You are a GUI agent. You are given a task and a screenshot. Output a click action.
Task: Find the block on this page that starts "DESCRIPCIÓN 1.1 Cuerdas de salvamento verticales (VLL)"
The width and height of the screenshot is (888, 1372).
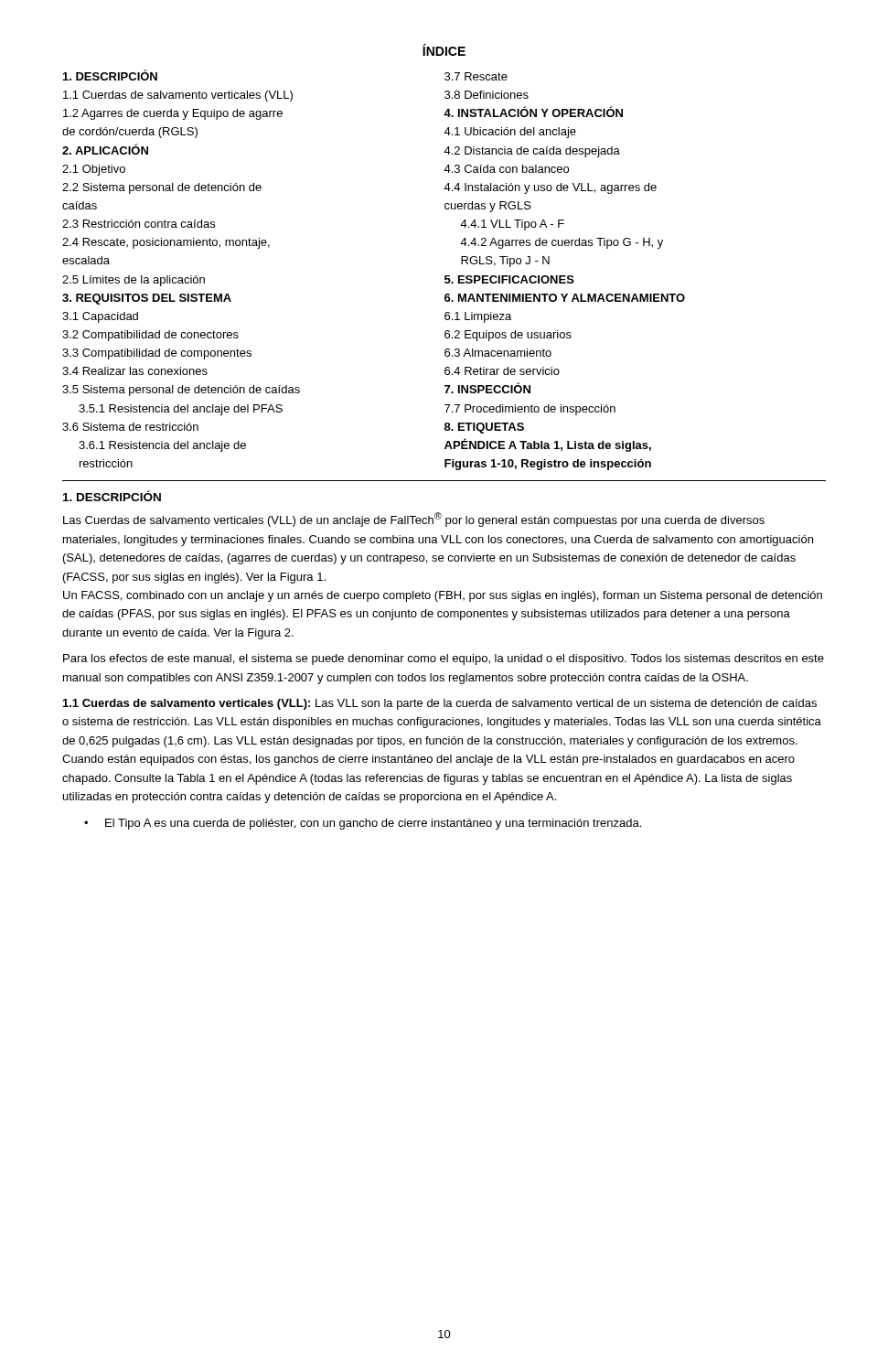click(110, 75)
